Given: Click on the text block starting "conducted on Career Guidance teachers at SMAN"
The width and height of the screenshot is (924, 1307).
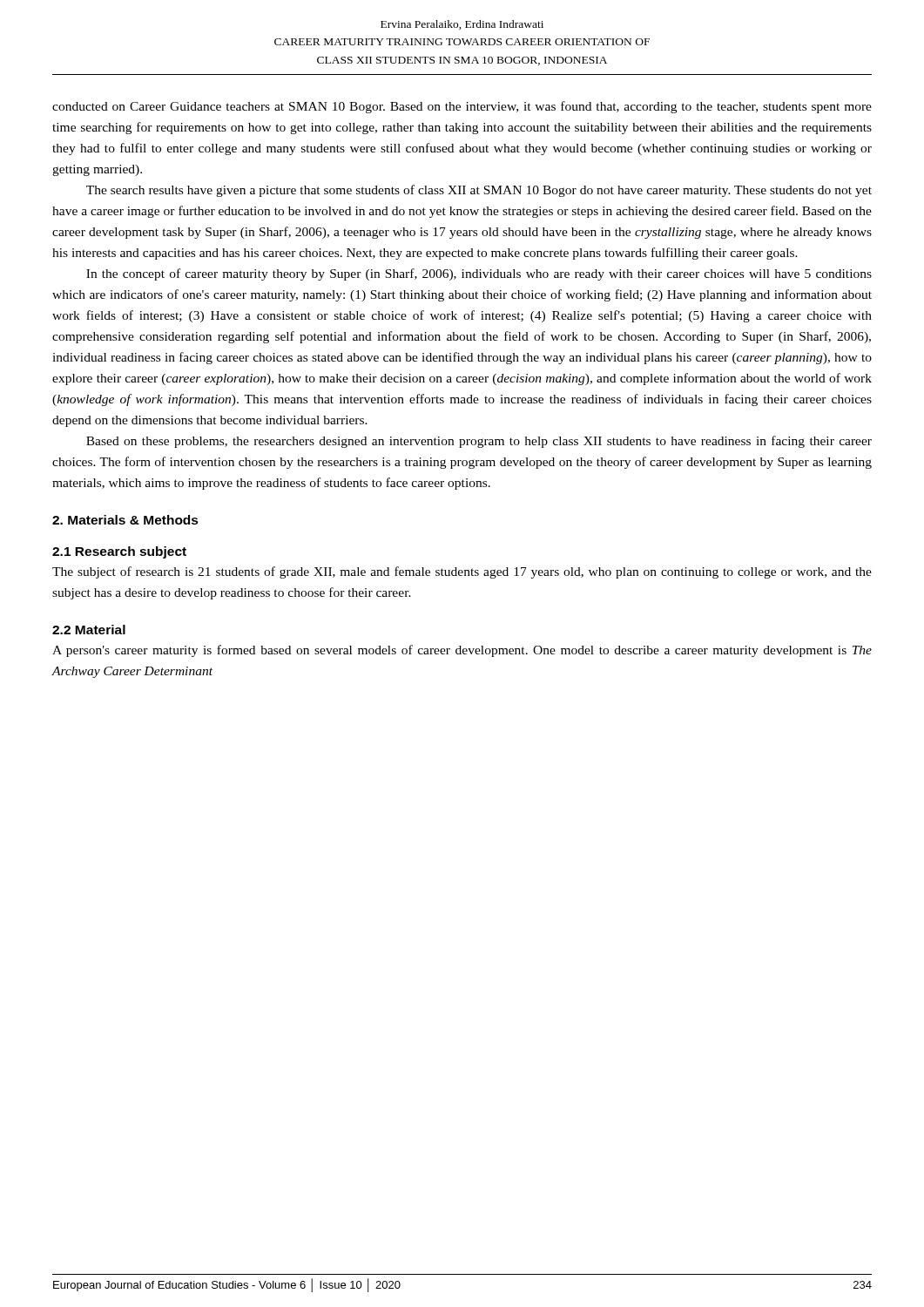Looking at the screenshot, I should tap(462, 138).
